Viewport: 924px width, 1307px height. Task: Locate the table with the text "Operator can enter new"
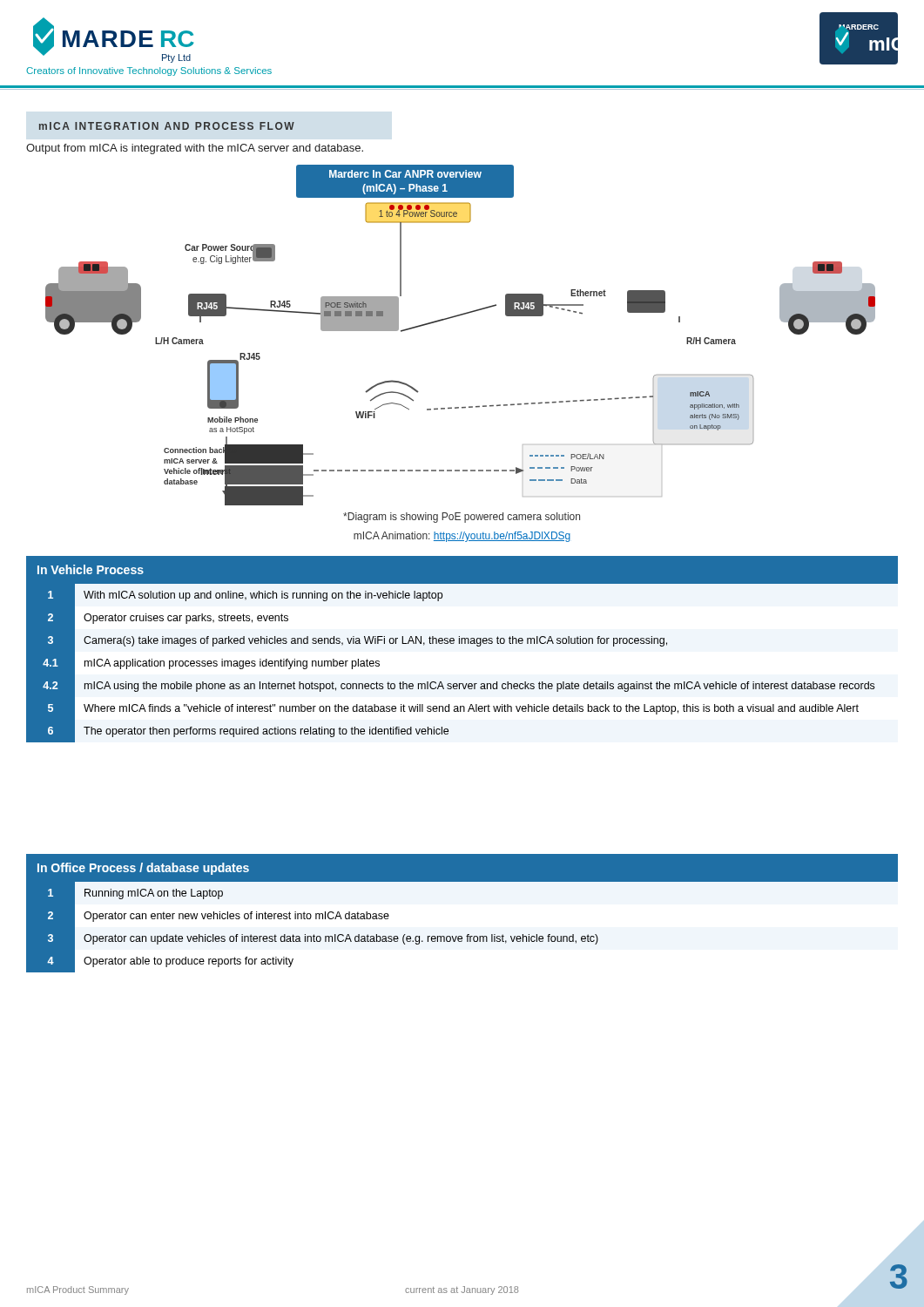(462, 913)
